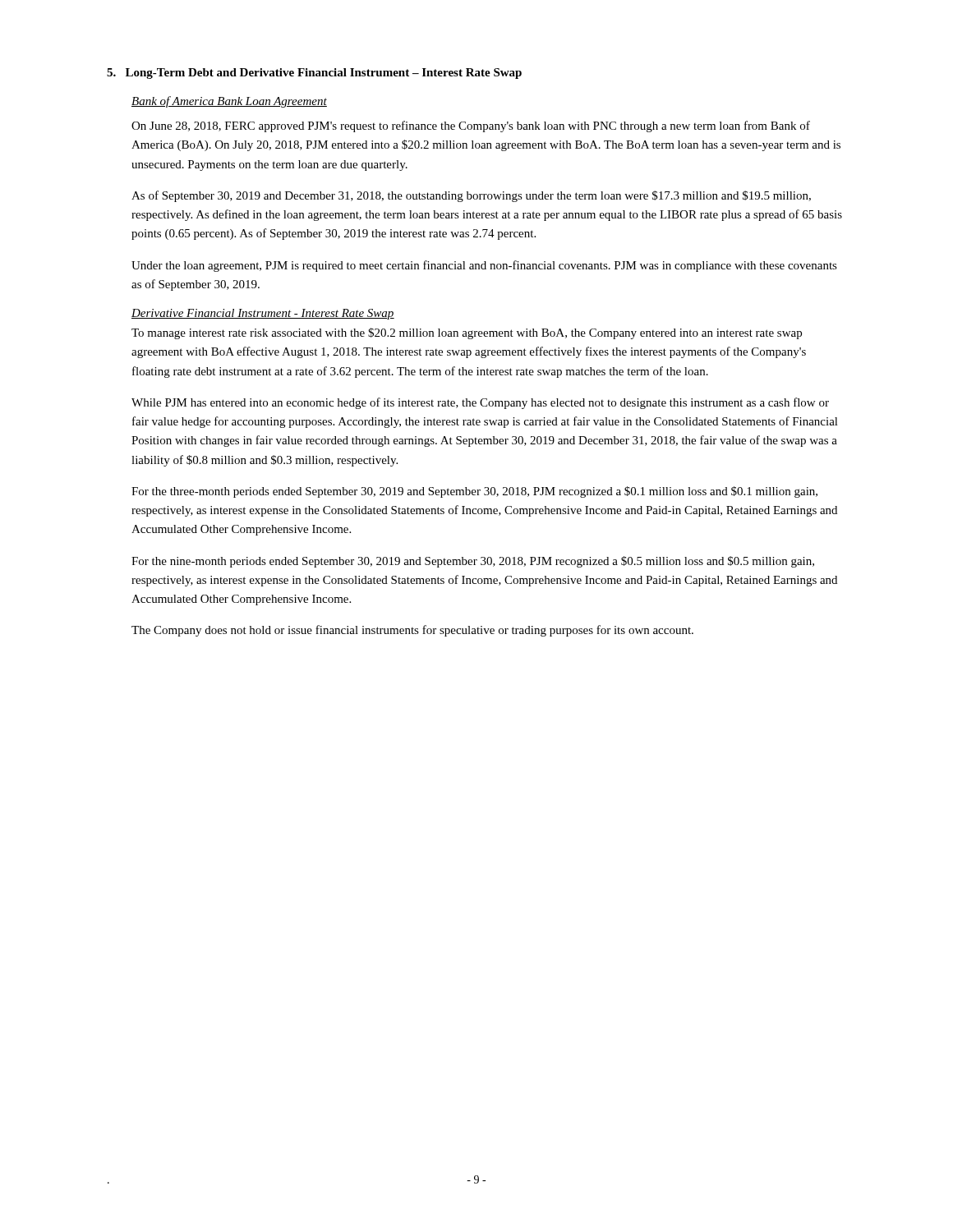The height and width of the screenshot is (1232, 953).
Task: Locate the passage starting "Derivative Financial Instrument - Interest"
Action: coord(263,313)
